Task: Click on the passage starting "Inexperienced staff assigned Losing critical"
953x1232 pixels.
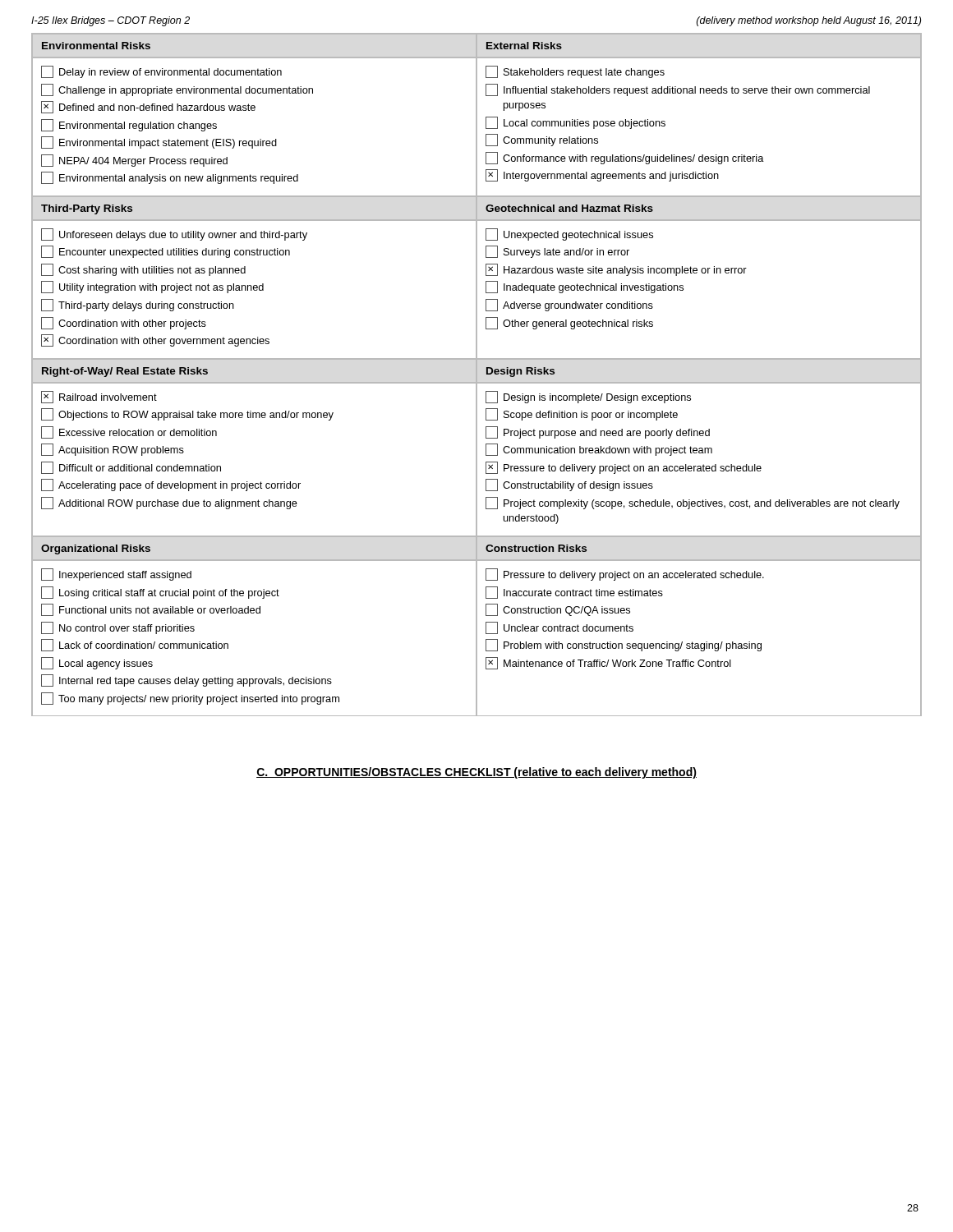Action: pos(116,575)
